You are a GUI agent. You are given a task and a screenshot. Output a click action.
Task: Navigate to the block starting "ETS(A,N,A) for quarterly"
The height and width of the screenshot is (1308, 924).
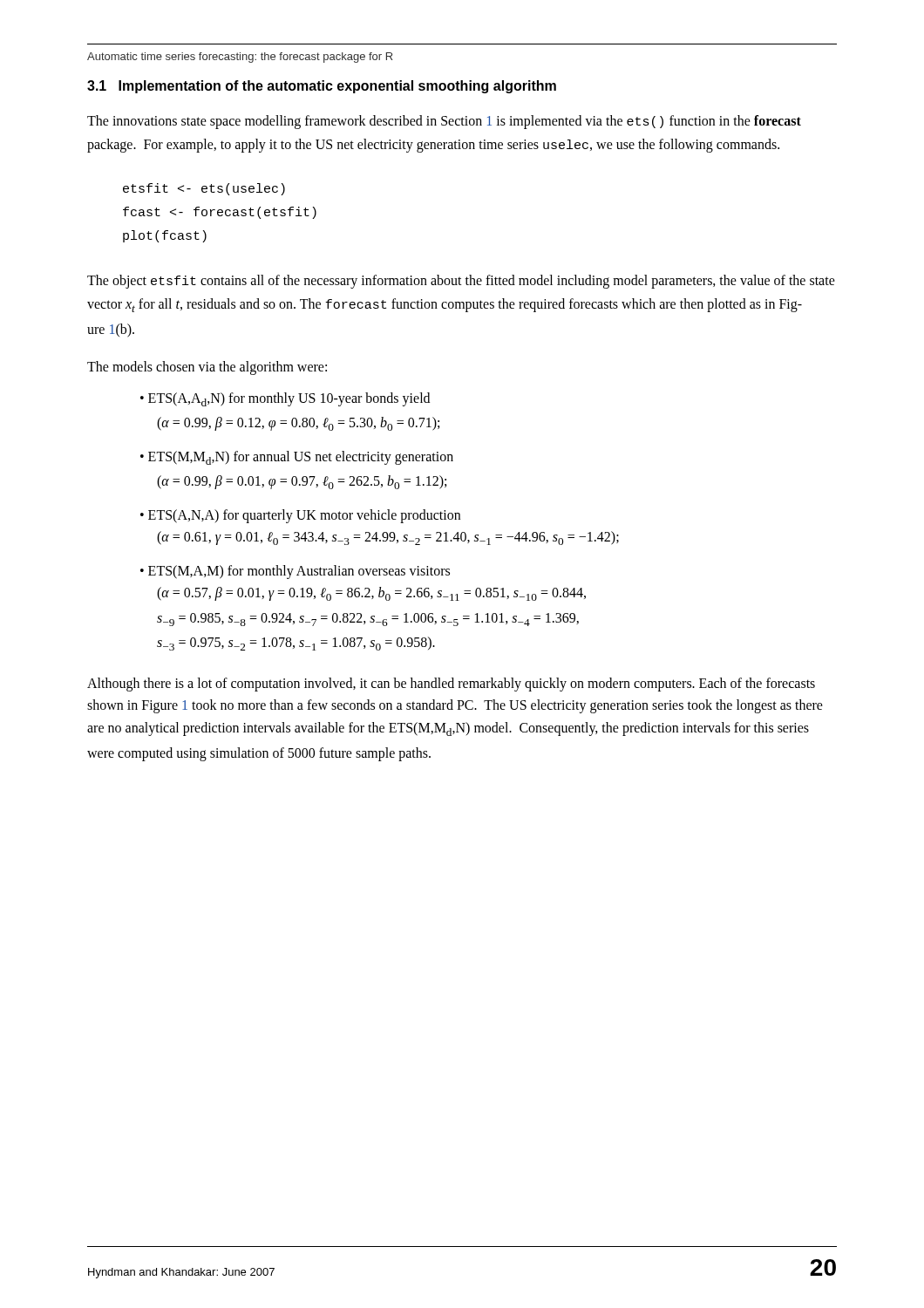pyautogui.click(x=384, y=528)
